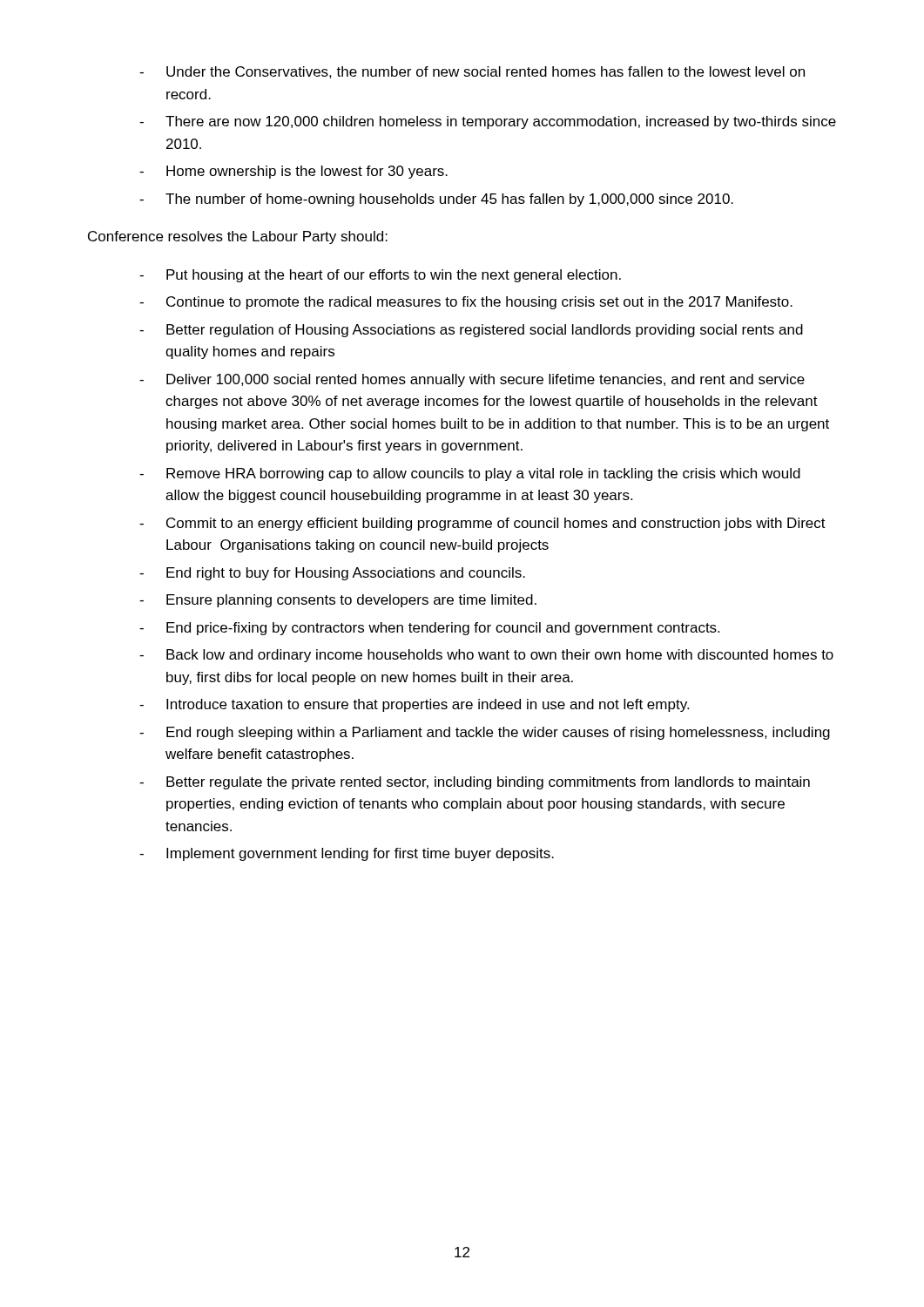This screenshot has height=1307, width=924.
Task: Click on the text block starting "- Put housing at the heart"
Action: pos(488,275)
